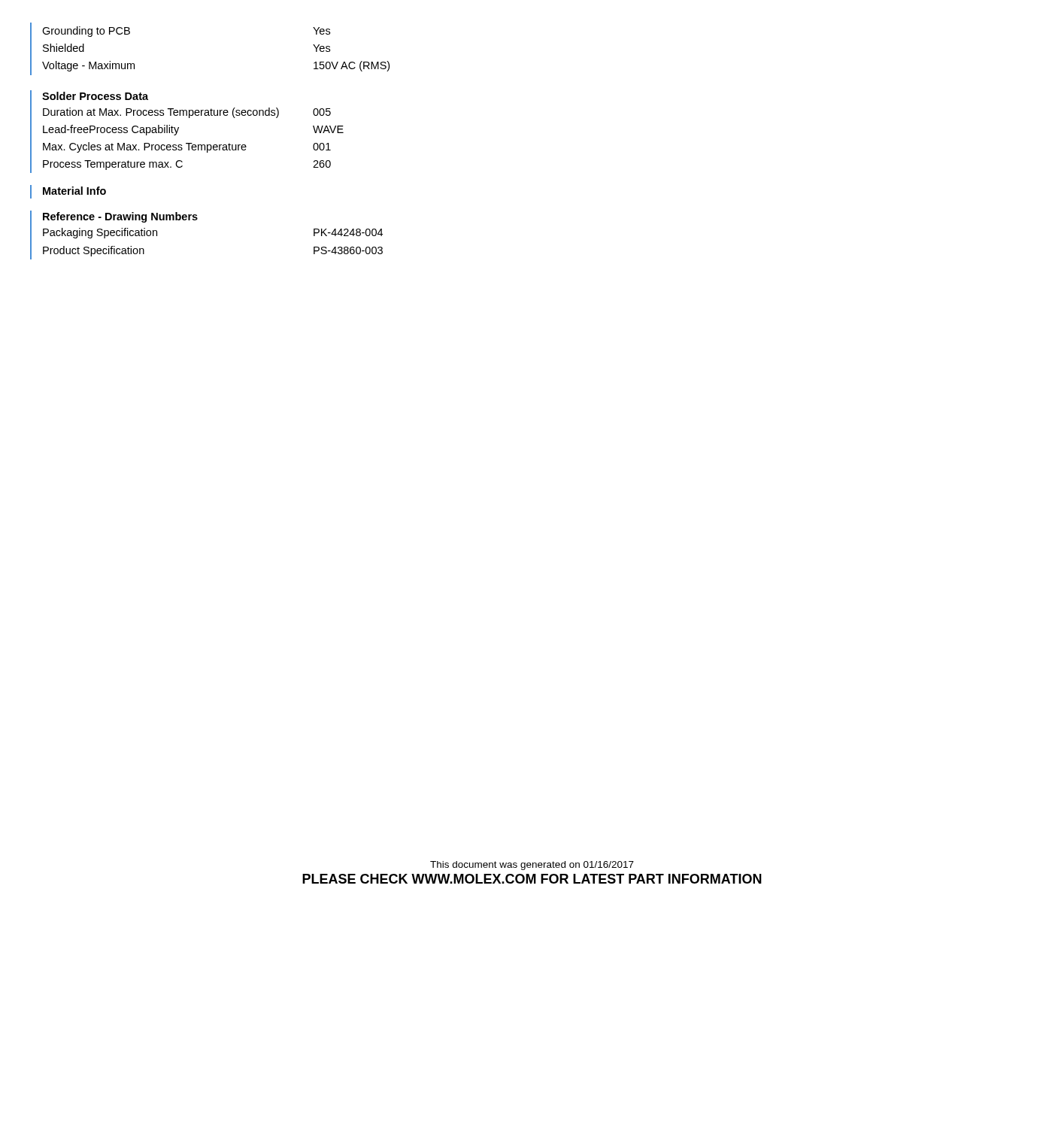
Task: Navigate to the region starting "Yes Yes 150V AC (RMS)"
Action: 321,31
